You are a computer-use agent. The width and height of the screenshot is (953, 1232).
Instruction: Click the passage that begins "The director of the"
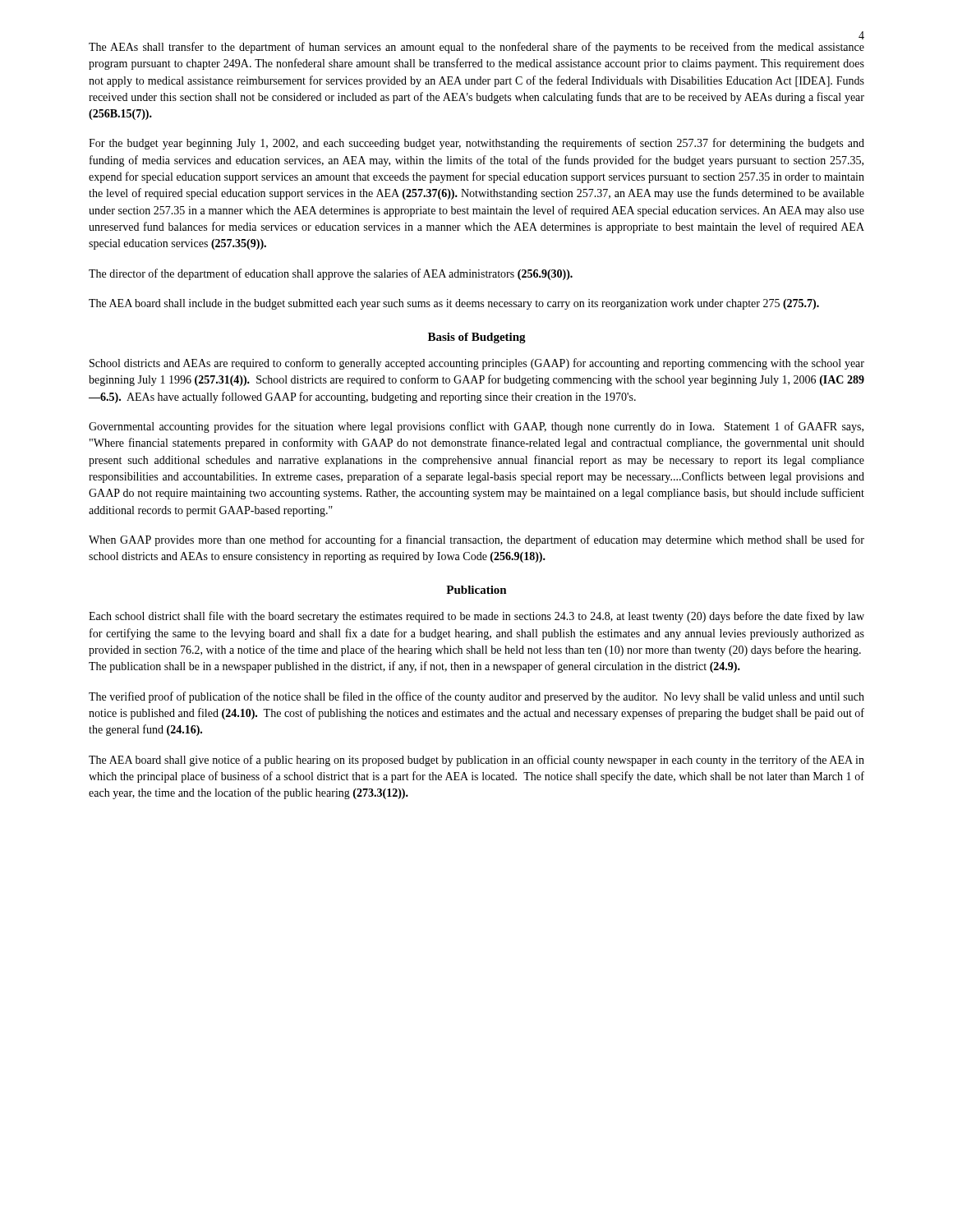(x=331, y=274)
